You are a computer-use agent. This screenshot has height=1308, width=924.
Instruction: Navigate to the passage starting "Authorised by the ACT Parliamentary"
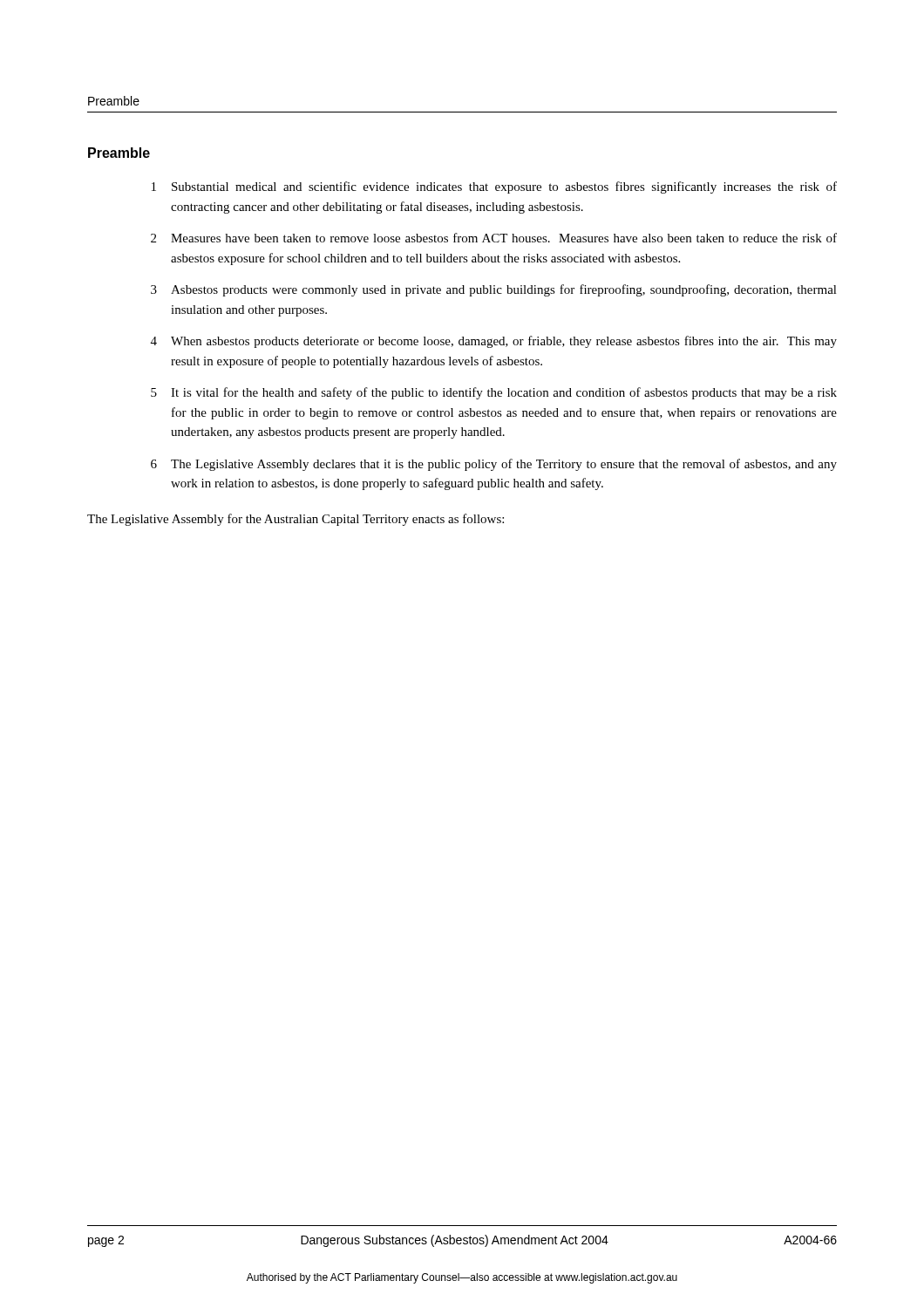pos(462,1277)
